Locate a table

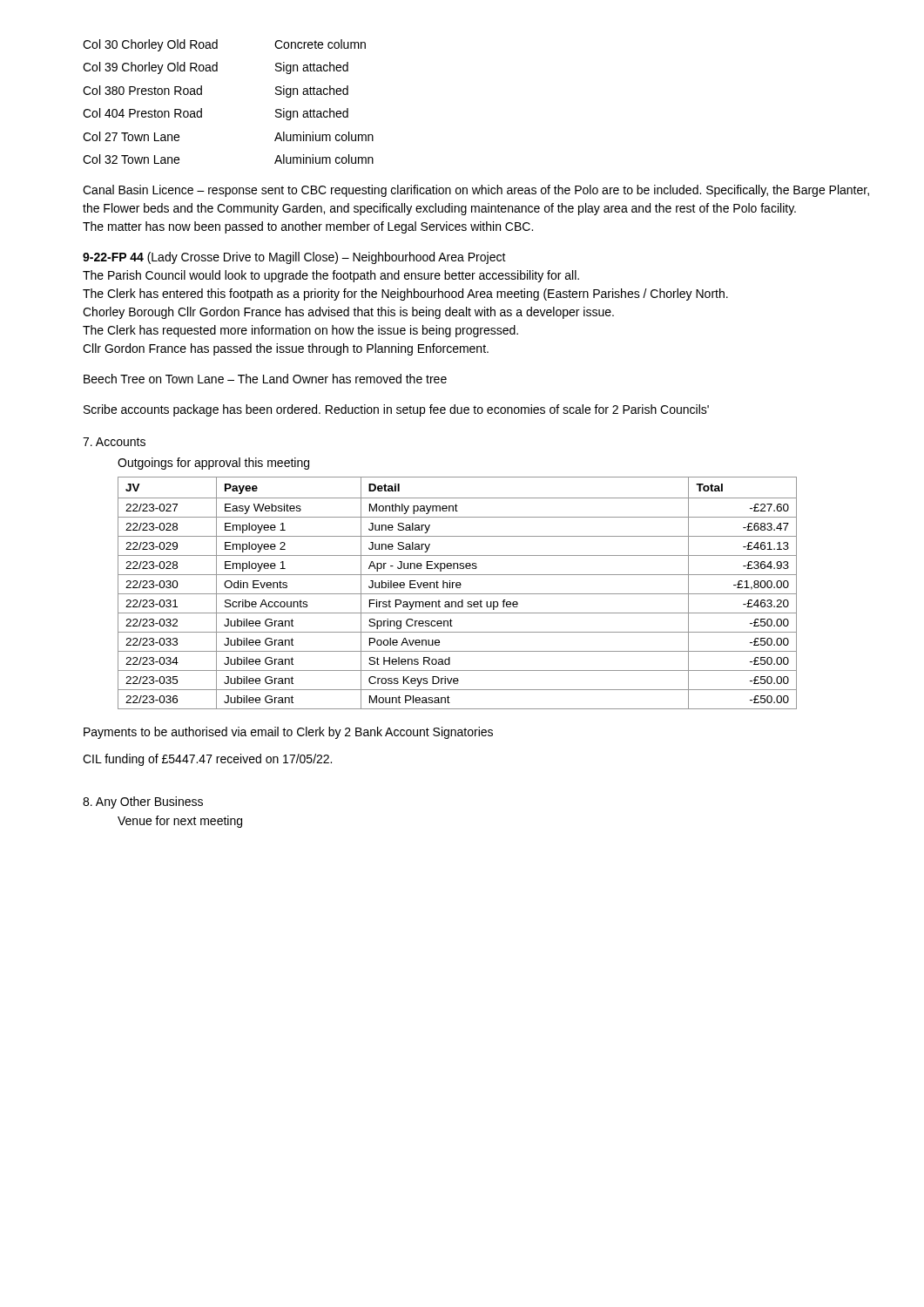(x=495, y=593)
